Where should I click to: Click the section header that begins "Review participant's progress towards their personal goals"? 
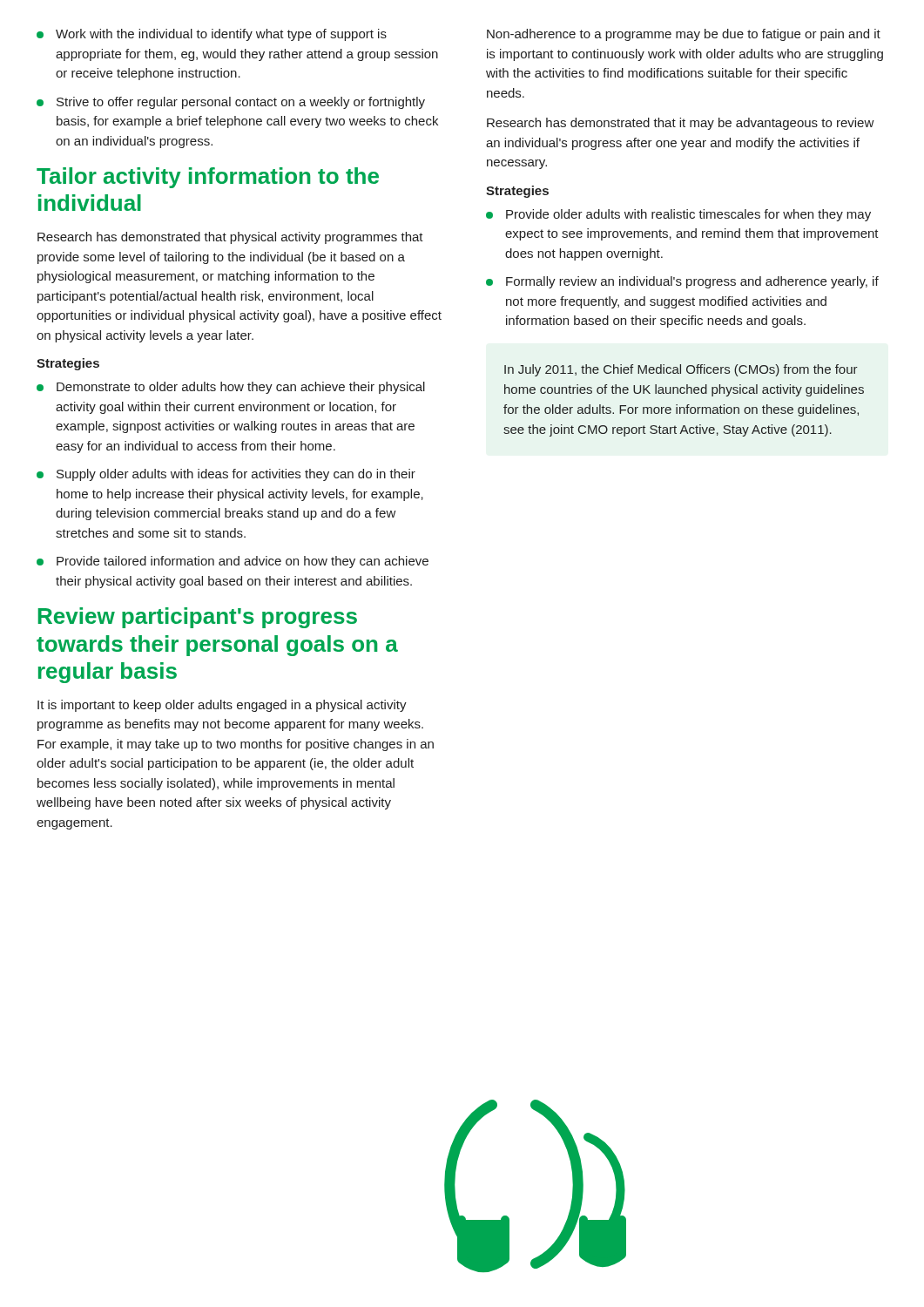click(217, 644)
